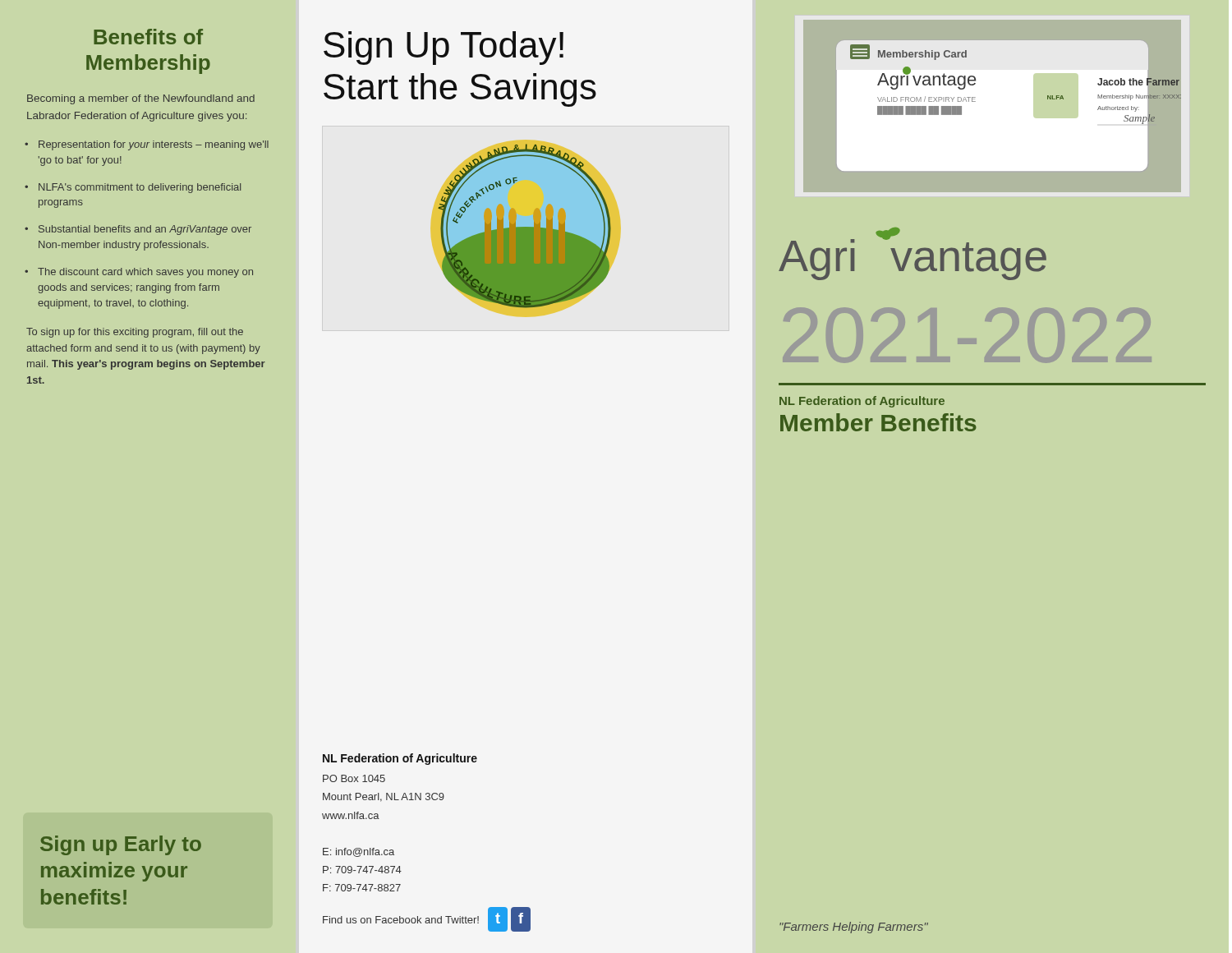Find the passage starting "The discount card which"

[146, 287]
